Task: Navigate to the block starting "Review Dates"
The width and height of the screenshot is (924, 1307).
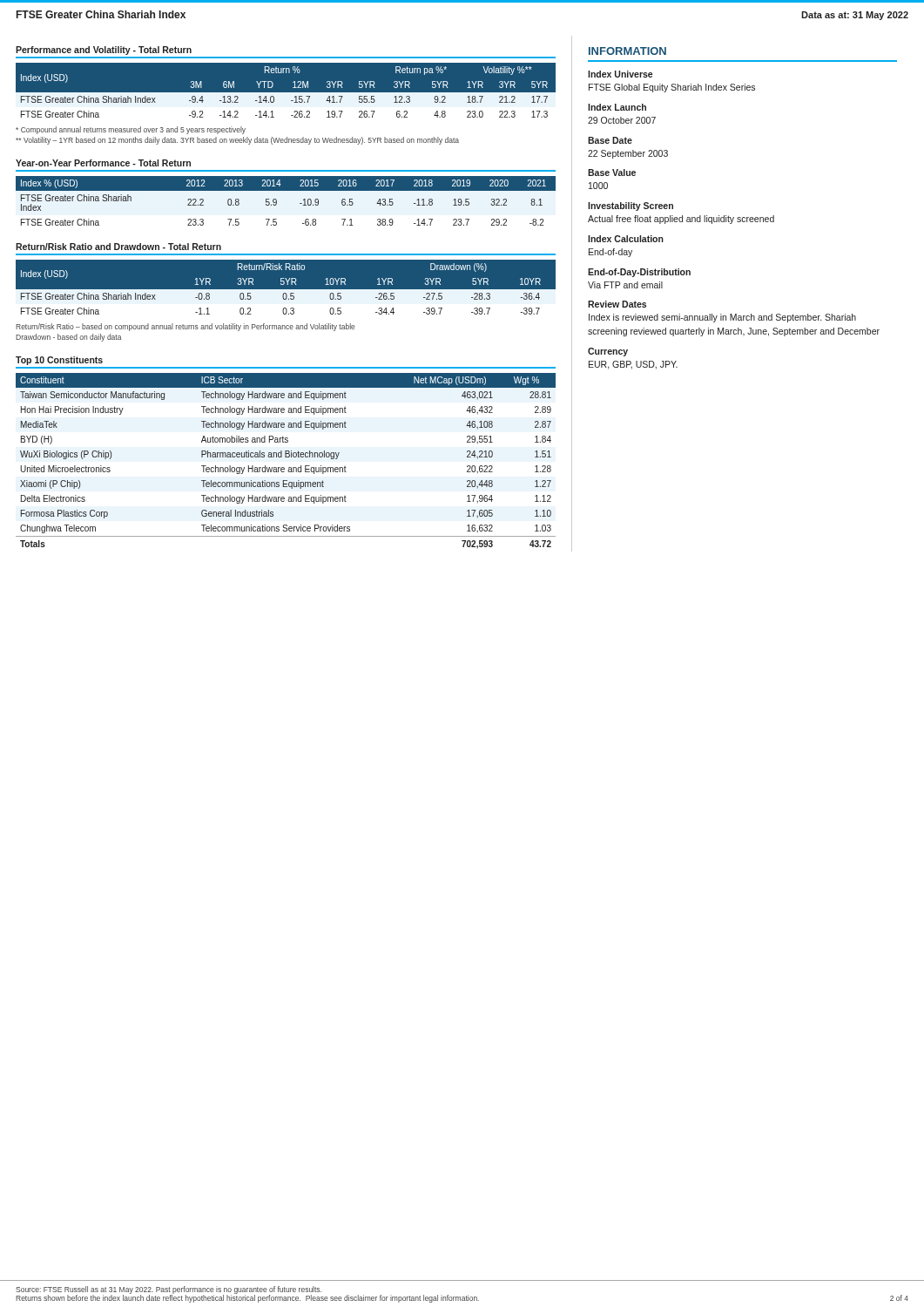Action: pyautogui.click(x=617, y=304)
